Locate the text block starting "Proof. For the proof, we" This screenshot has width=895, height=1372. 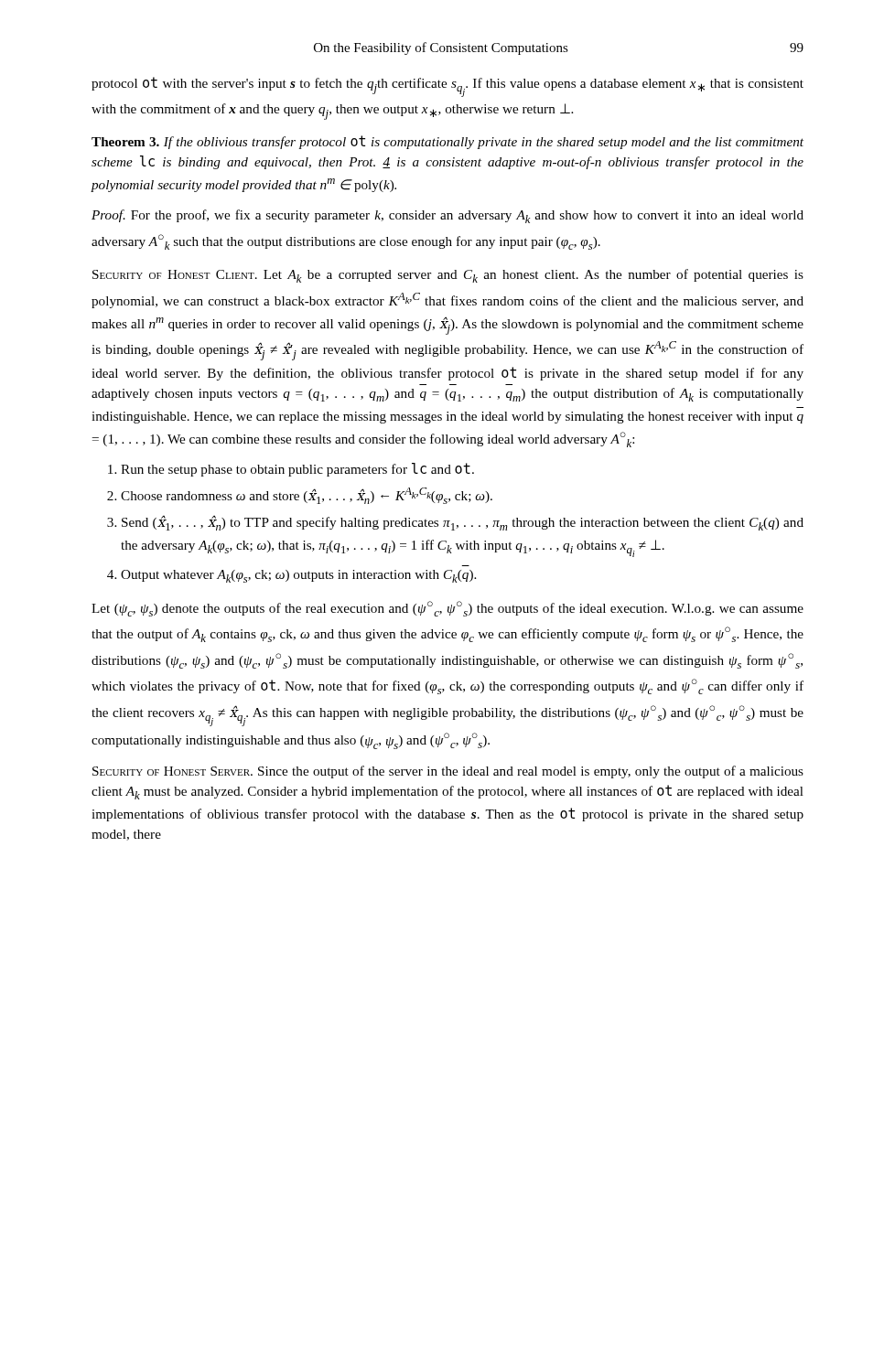coord(448,230)
